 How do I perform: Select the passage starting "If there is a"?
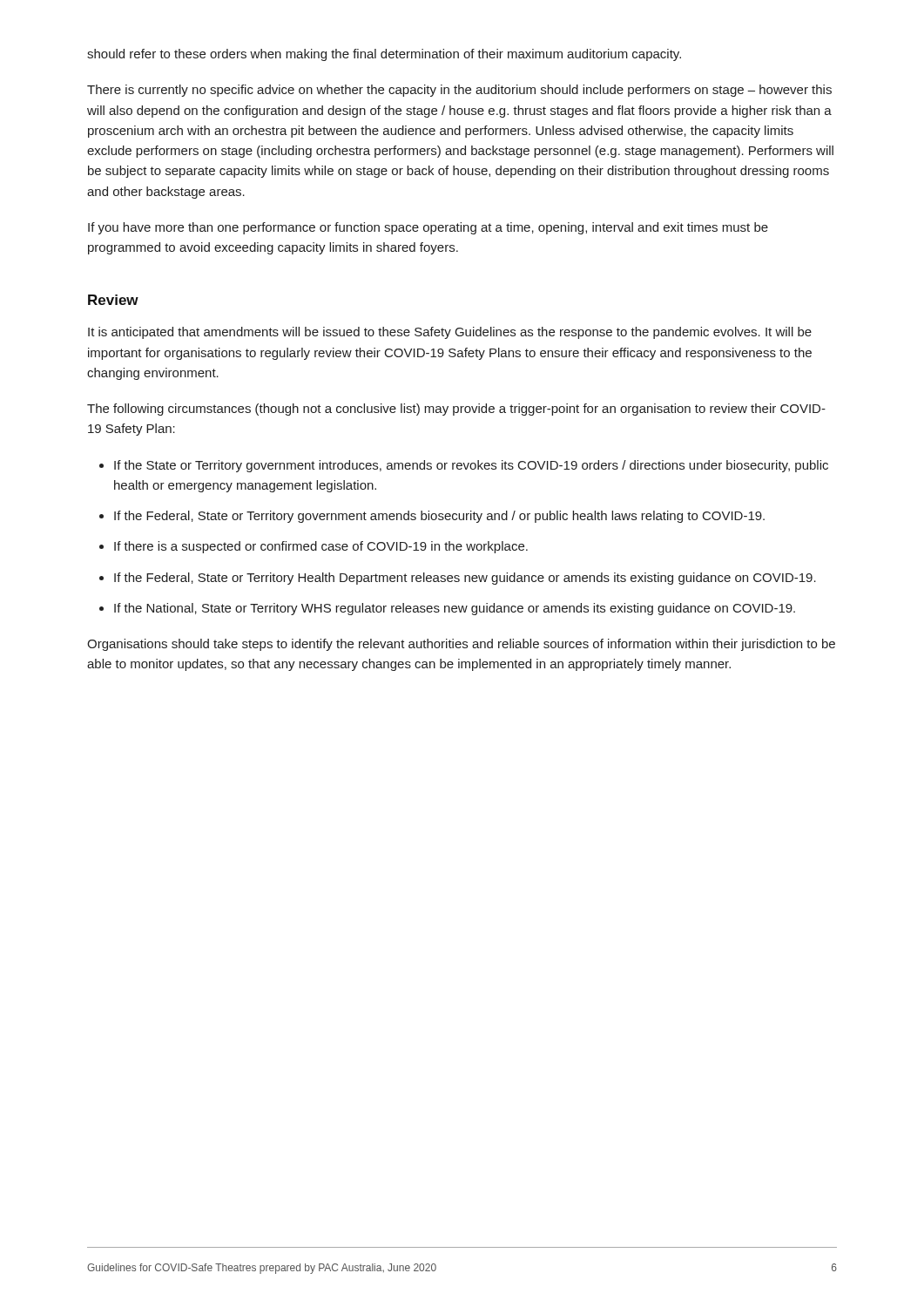point(475,546)
